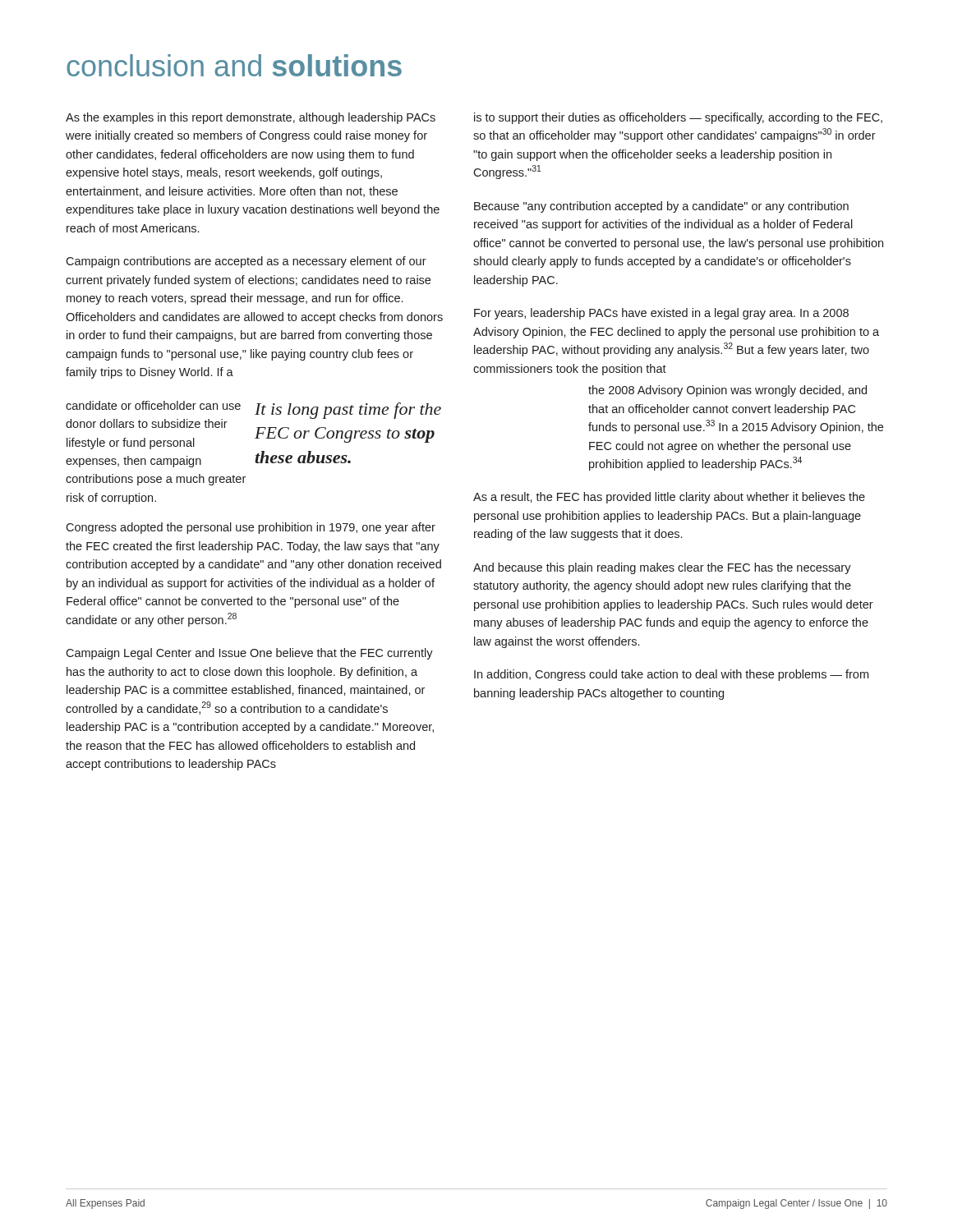This screenshot has width=953, height=1232.
Task: Find the block on this page that starts "Congress adopted the"
Action: pos(254,574)
